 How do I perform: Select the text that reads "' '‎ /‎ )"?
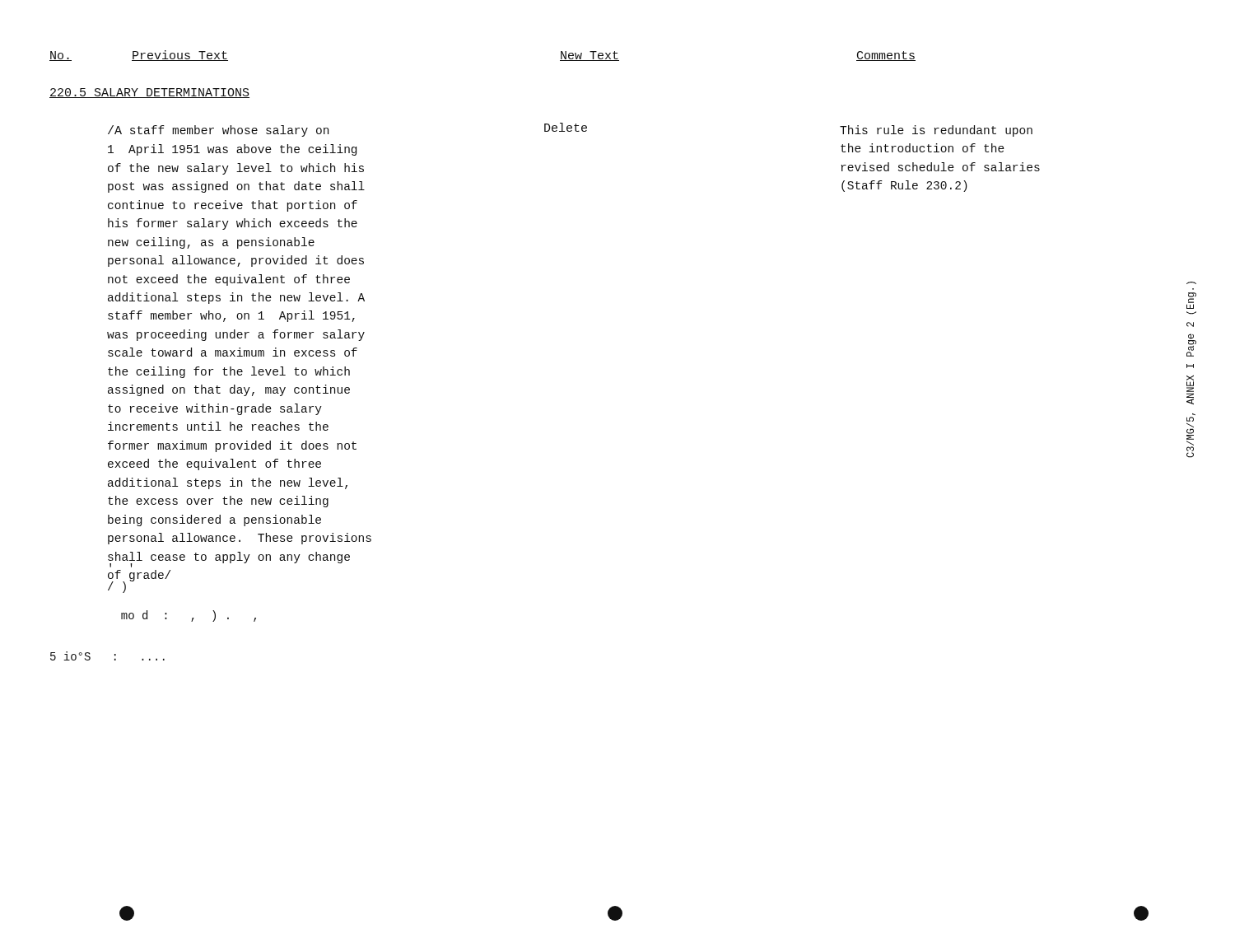149,578
